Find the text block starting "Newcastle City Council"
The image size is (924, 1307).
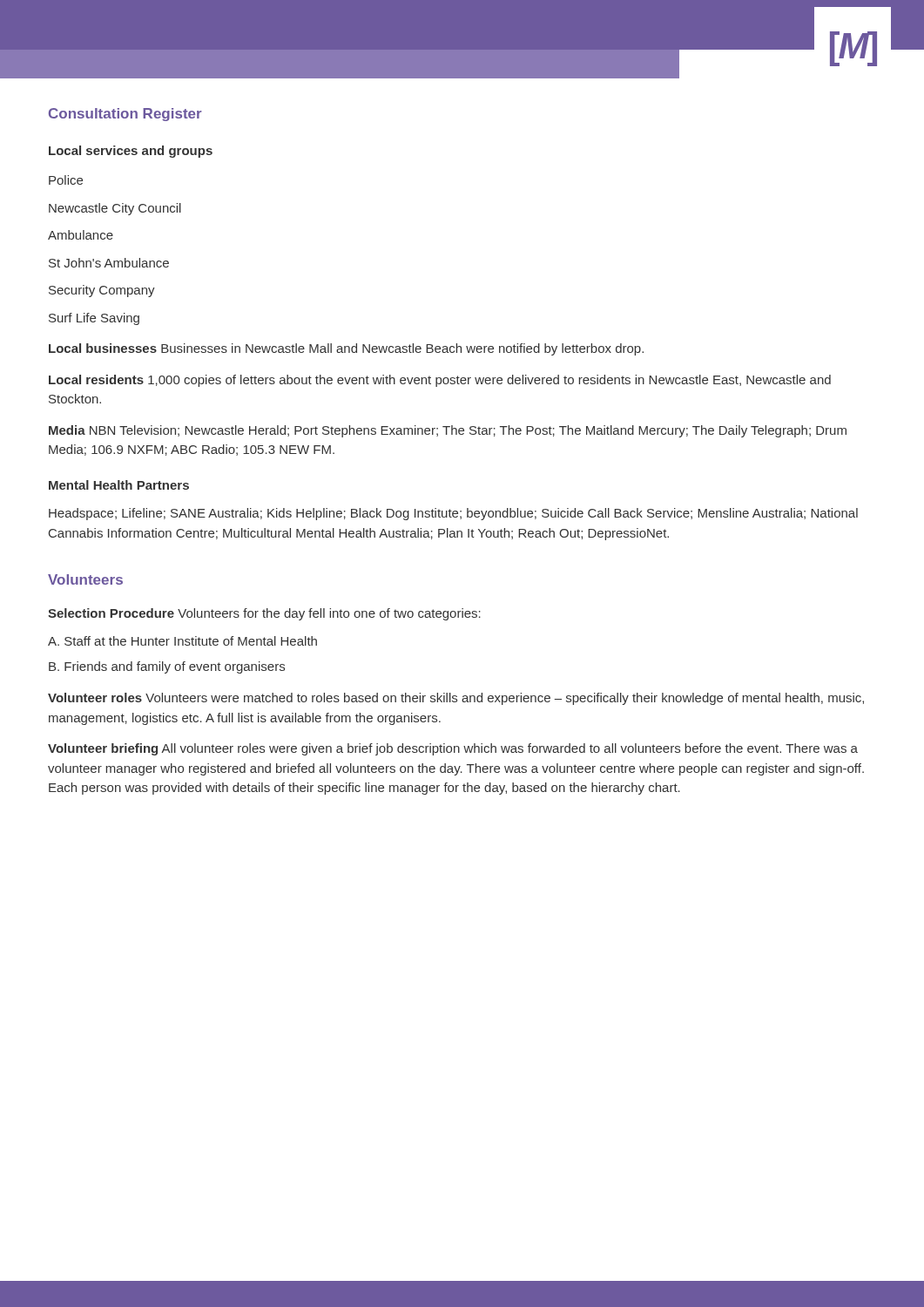(115, 207)
